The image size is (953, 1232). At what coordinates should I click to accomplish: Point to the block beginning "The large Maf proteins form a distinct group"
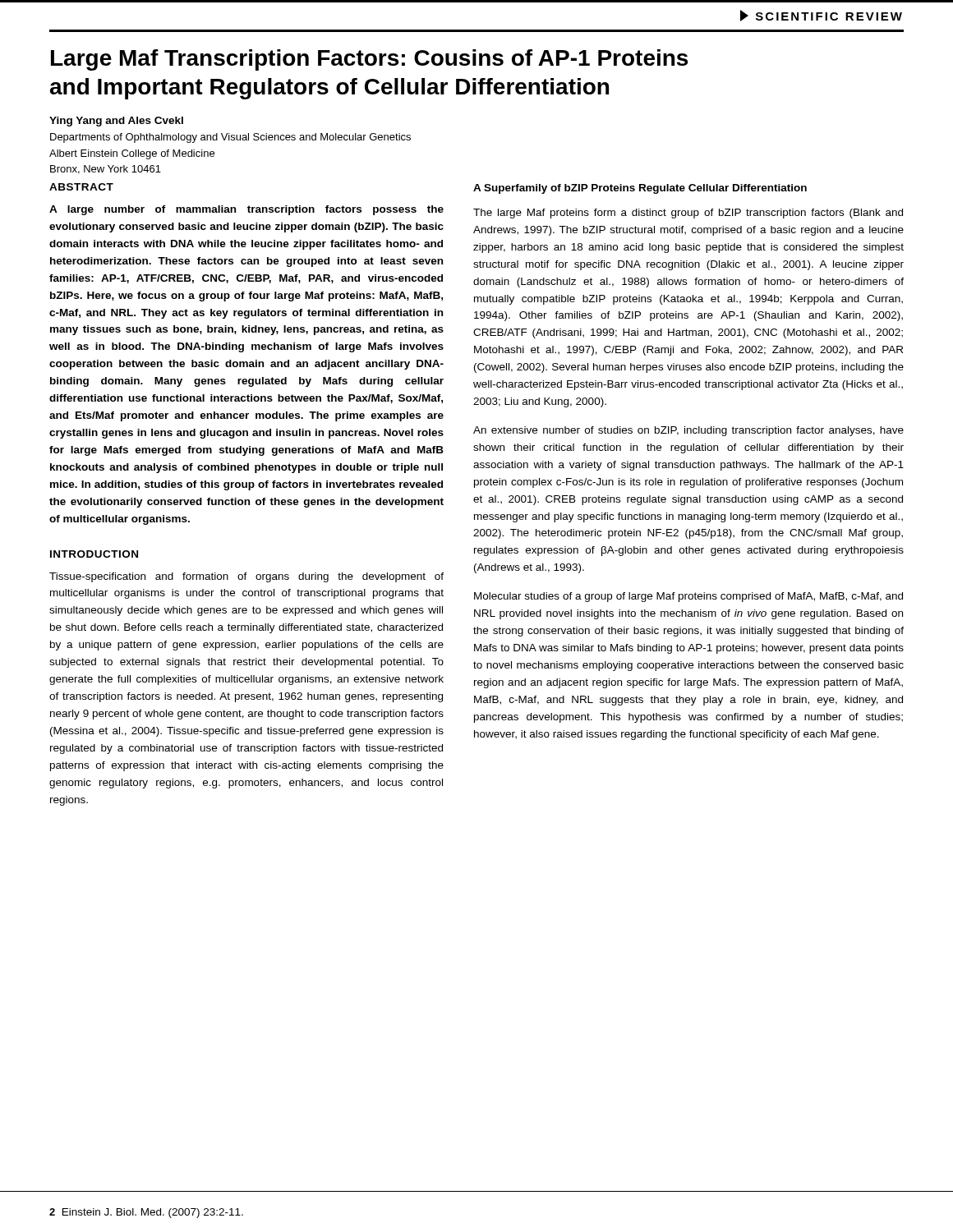click(688, 307)
